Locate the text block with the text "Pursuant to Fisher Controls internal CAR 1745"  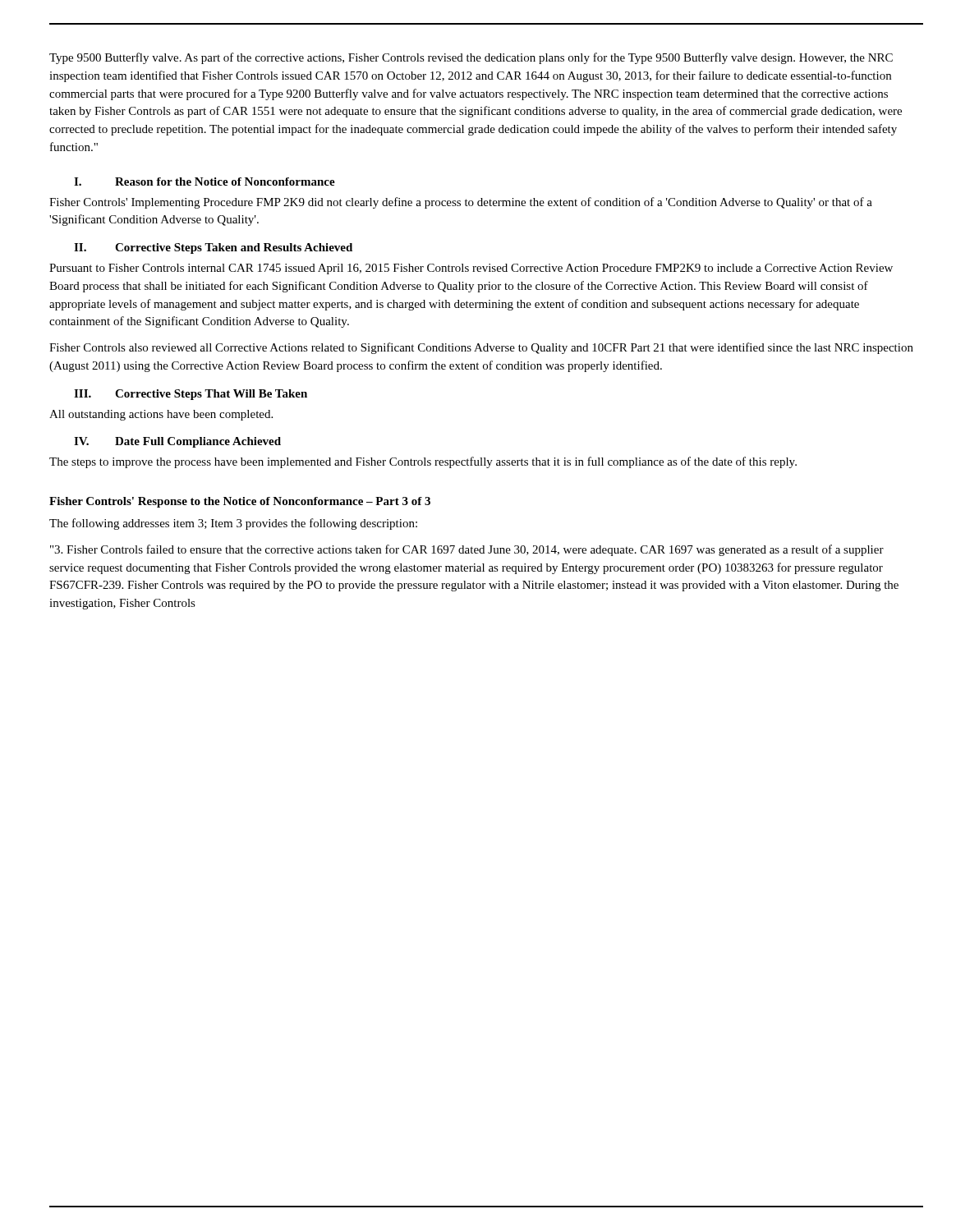click(x=471, y=295)
